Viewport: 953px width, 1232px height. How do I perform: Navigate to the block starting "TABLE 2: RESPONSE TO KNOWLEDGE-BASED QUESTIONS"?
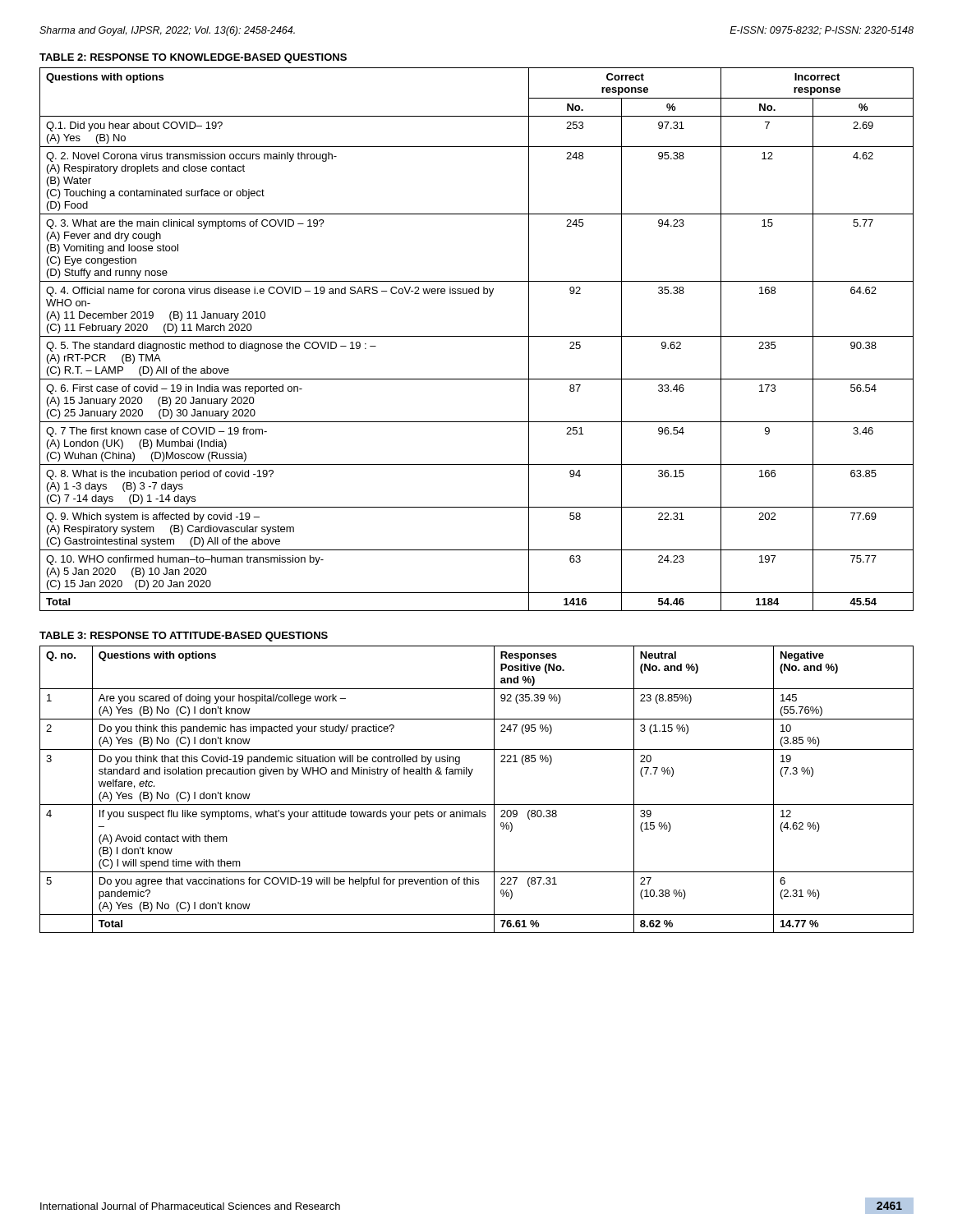[x=193, y=57]
